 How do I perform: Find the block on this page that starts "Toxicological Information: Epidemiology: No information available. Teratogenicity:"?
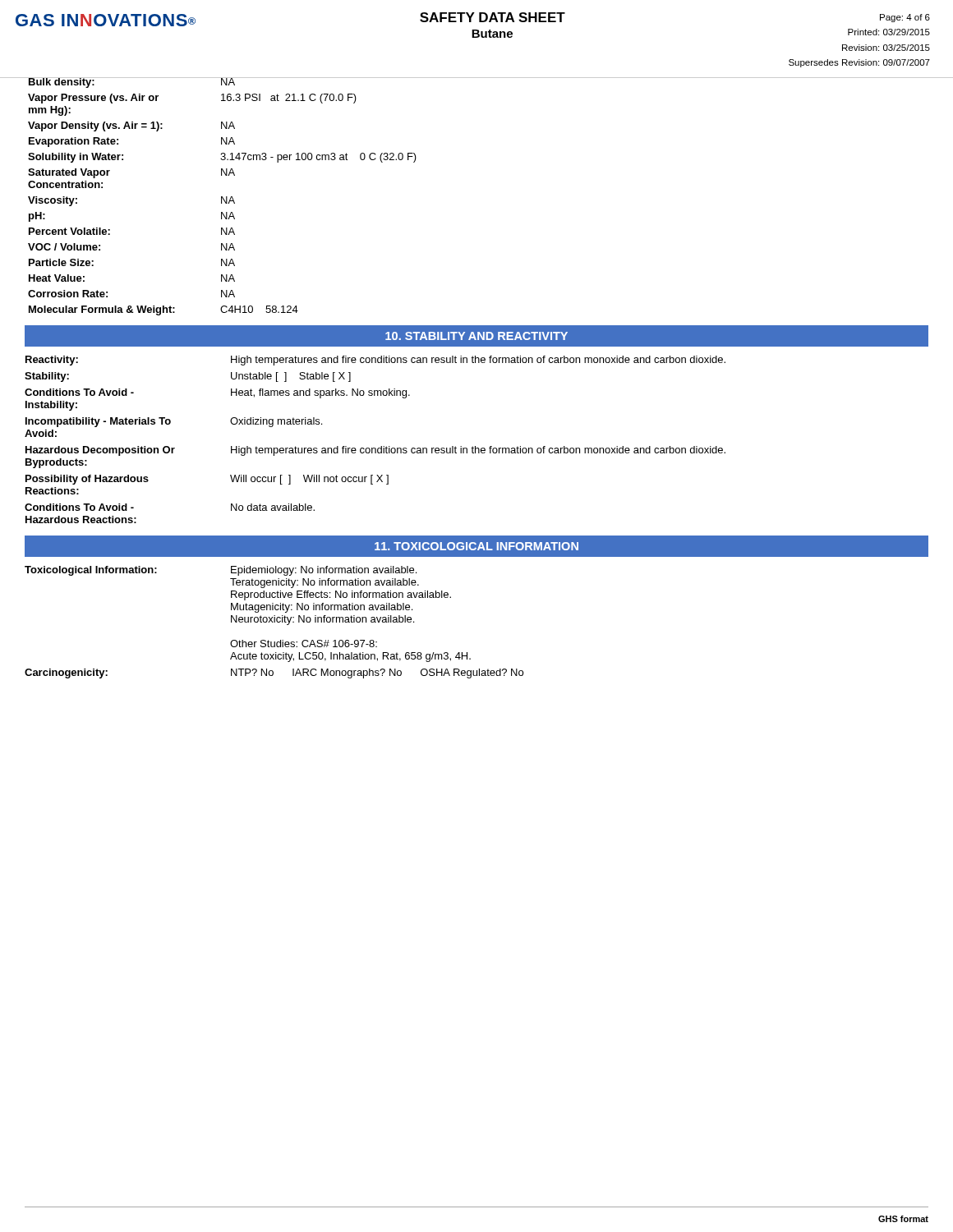248,613
